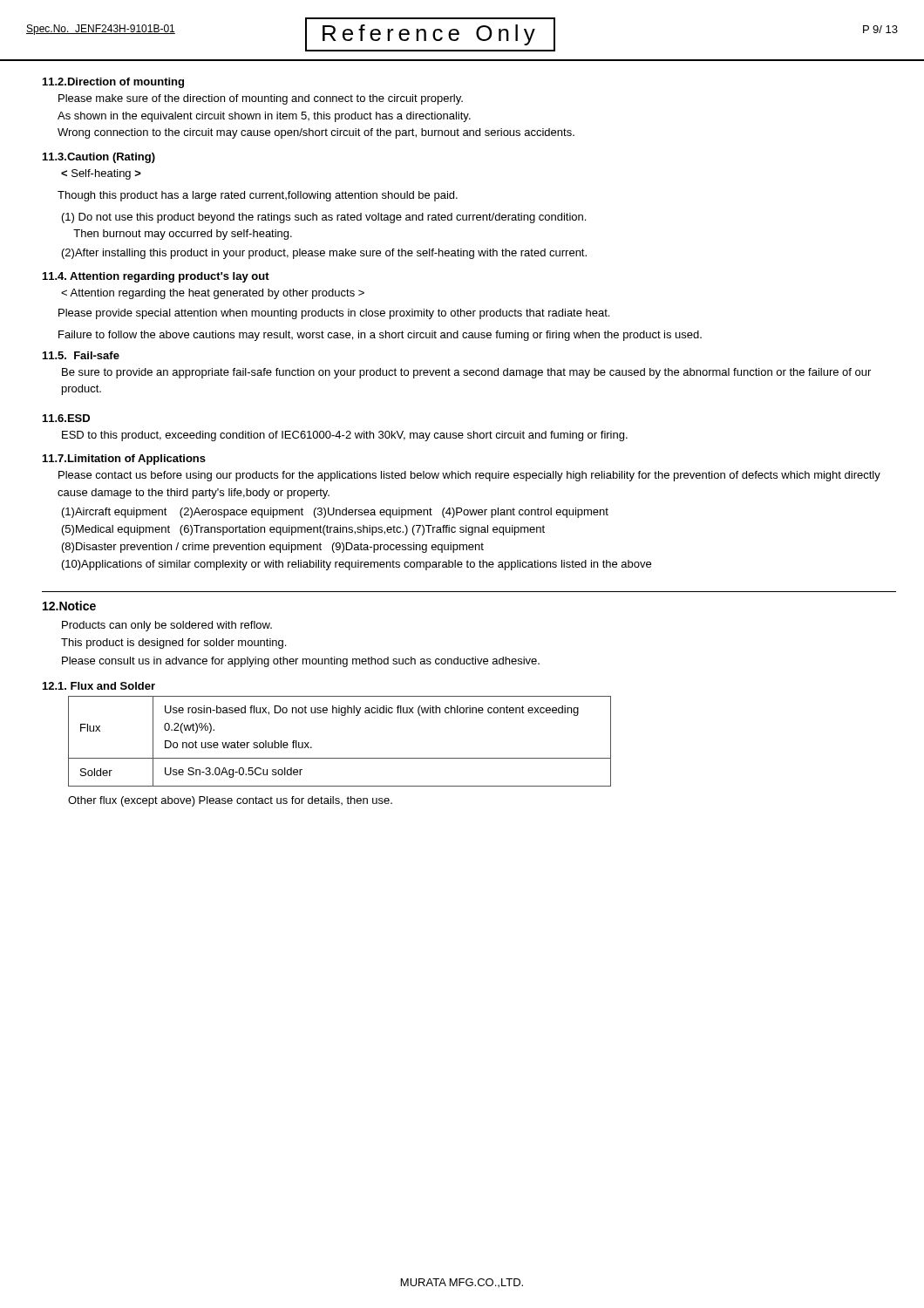The height and width of the screenshot is (1308, 924).
Task: Click on the section header that reads "11.2.Direction of mounting"
Action: [113, 81]
